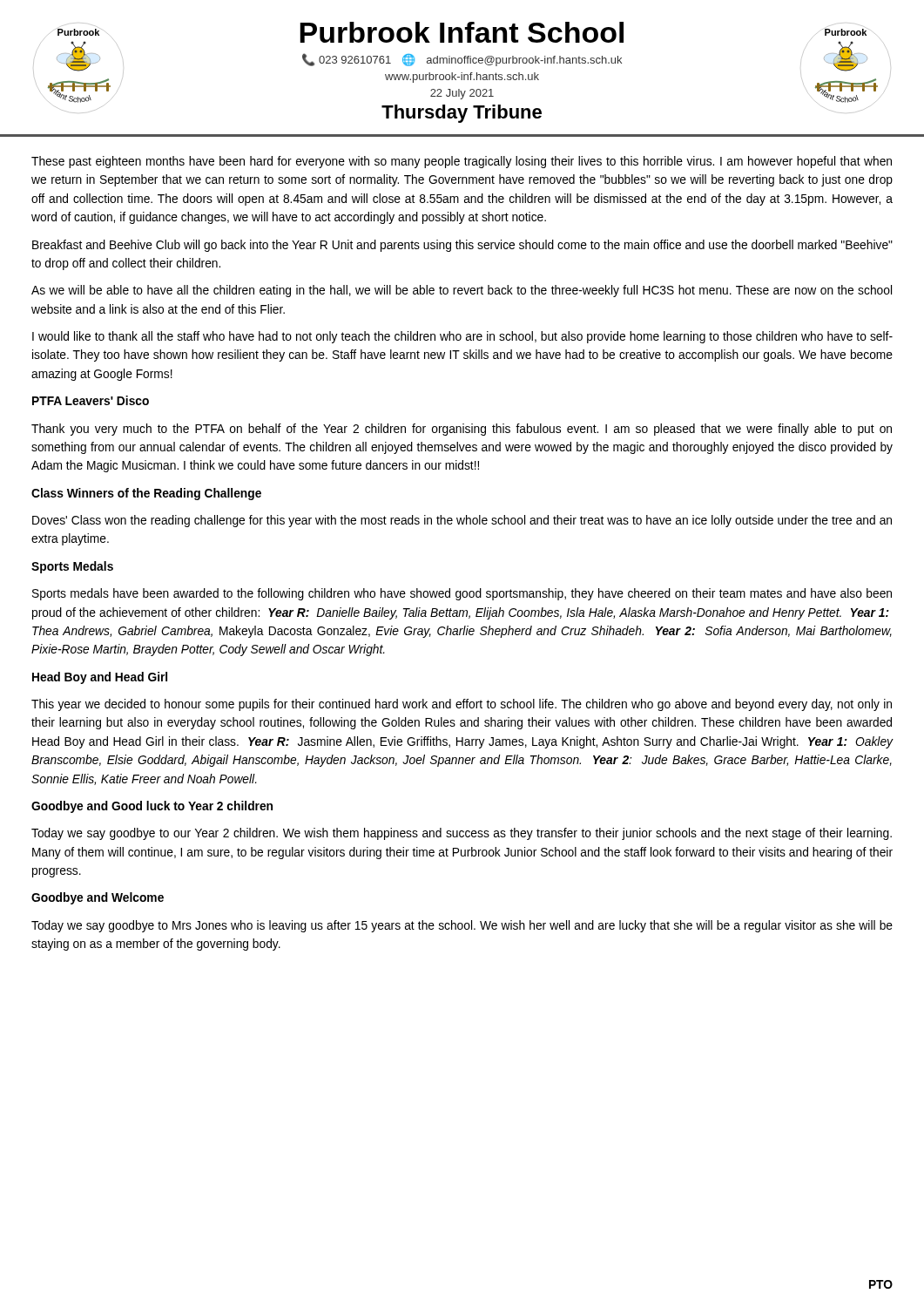Navigate to the region starting "These past eighteen months have been"
This screenshot has height=1307, width=924.
pos(462,190)
